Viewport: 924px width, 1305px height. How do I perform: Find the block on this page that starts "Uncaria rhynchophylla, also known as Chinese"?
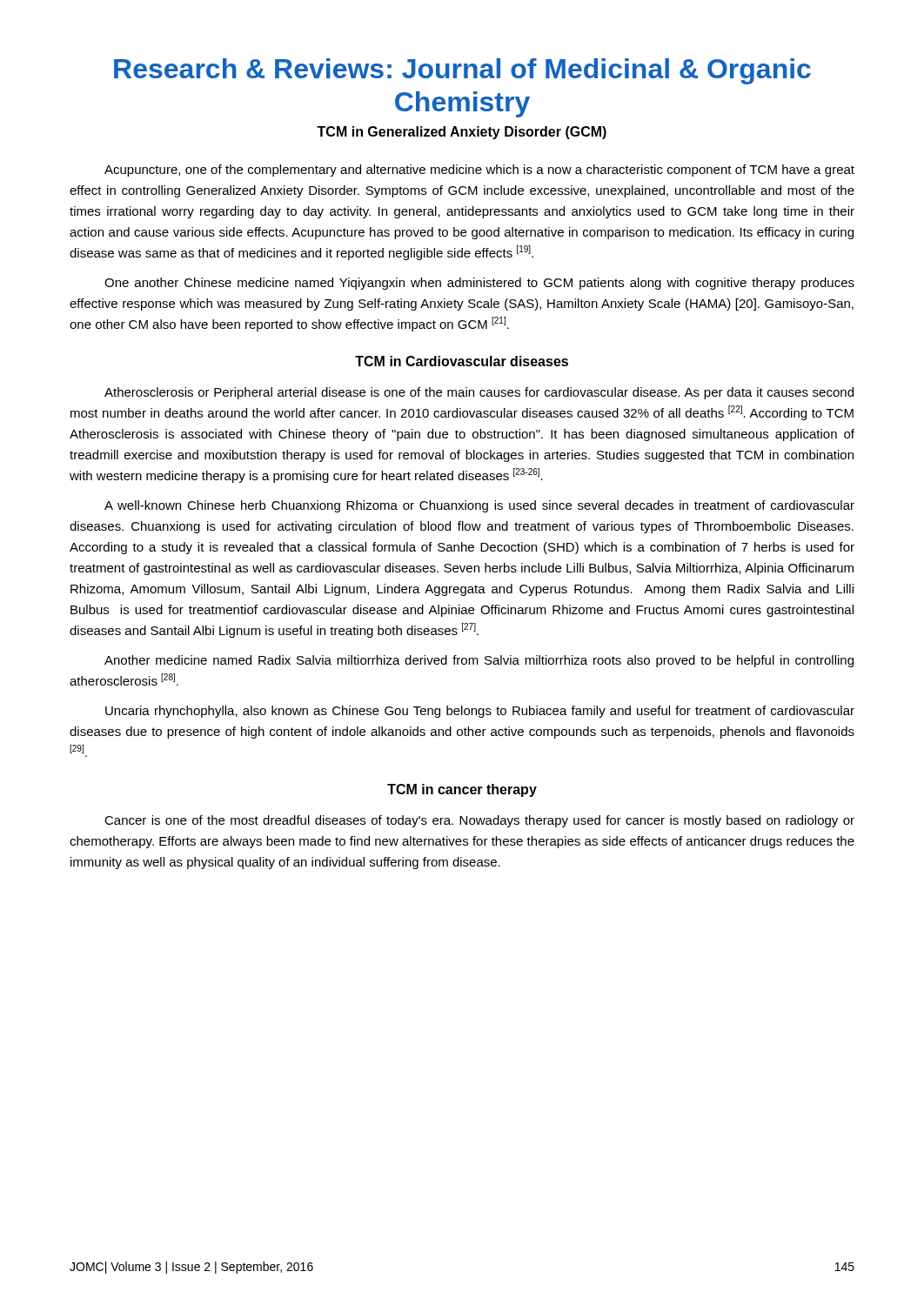(462, 731)
